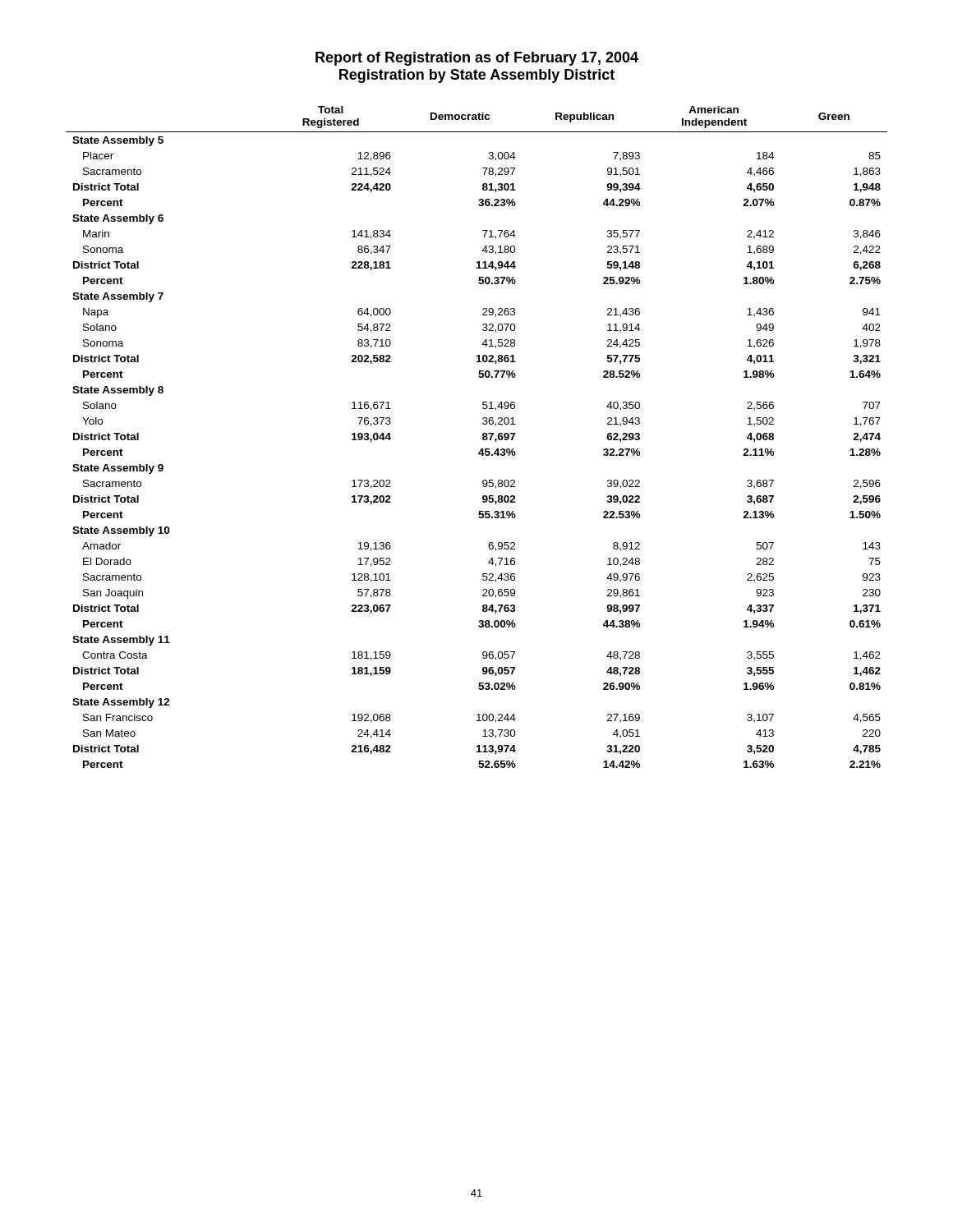Find the title on this page that starts "Report of Registration as of February"
This screenshot has height=1232, width=953.
(476, 67)
